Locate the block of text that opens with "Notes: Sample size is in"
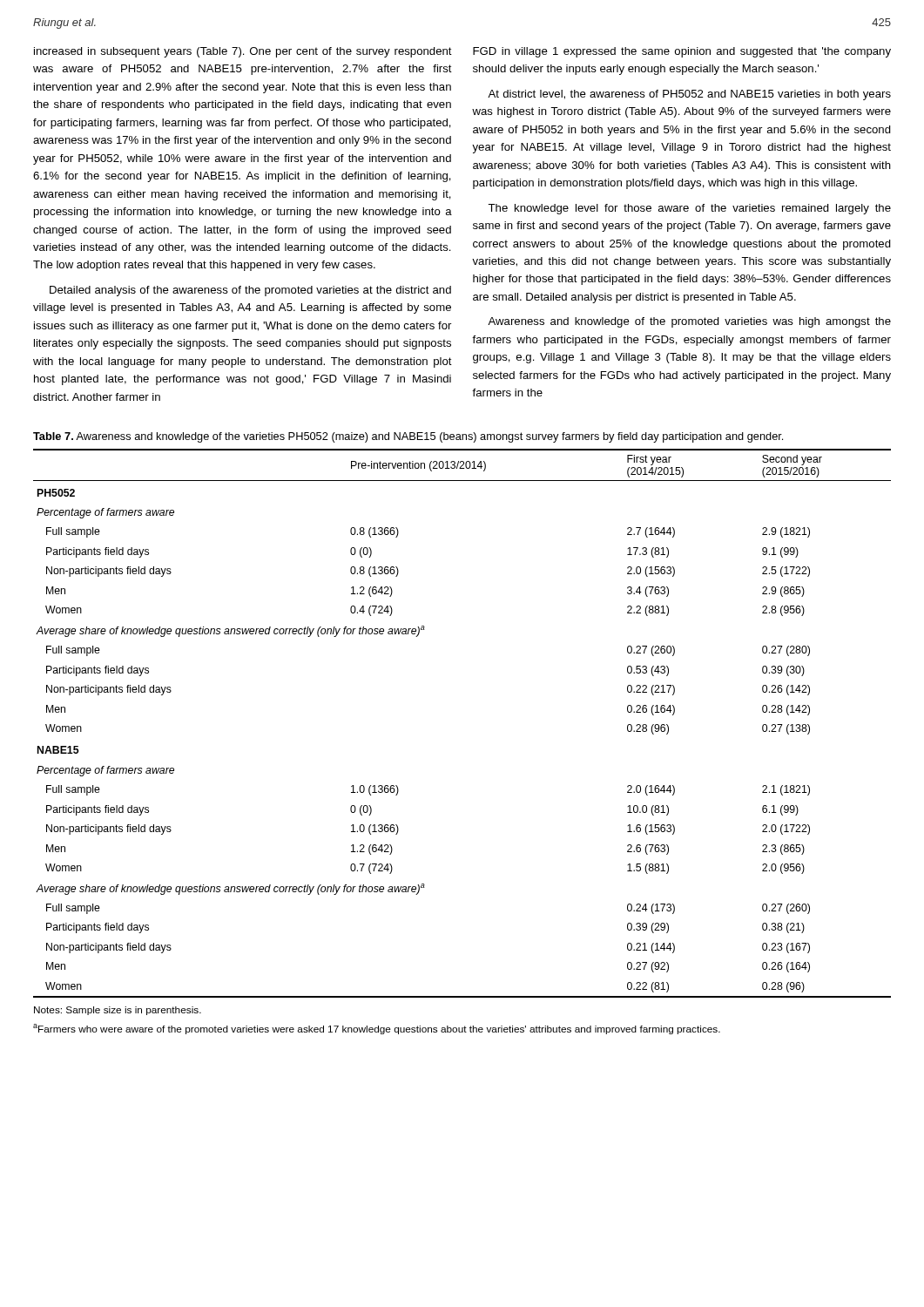 (x=462, y=1020)
